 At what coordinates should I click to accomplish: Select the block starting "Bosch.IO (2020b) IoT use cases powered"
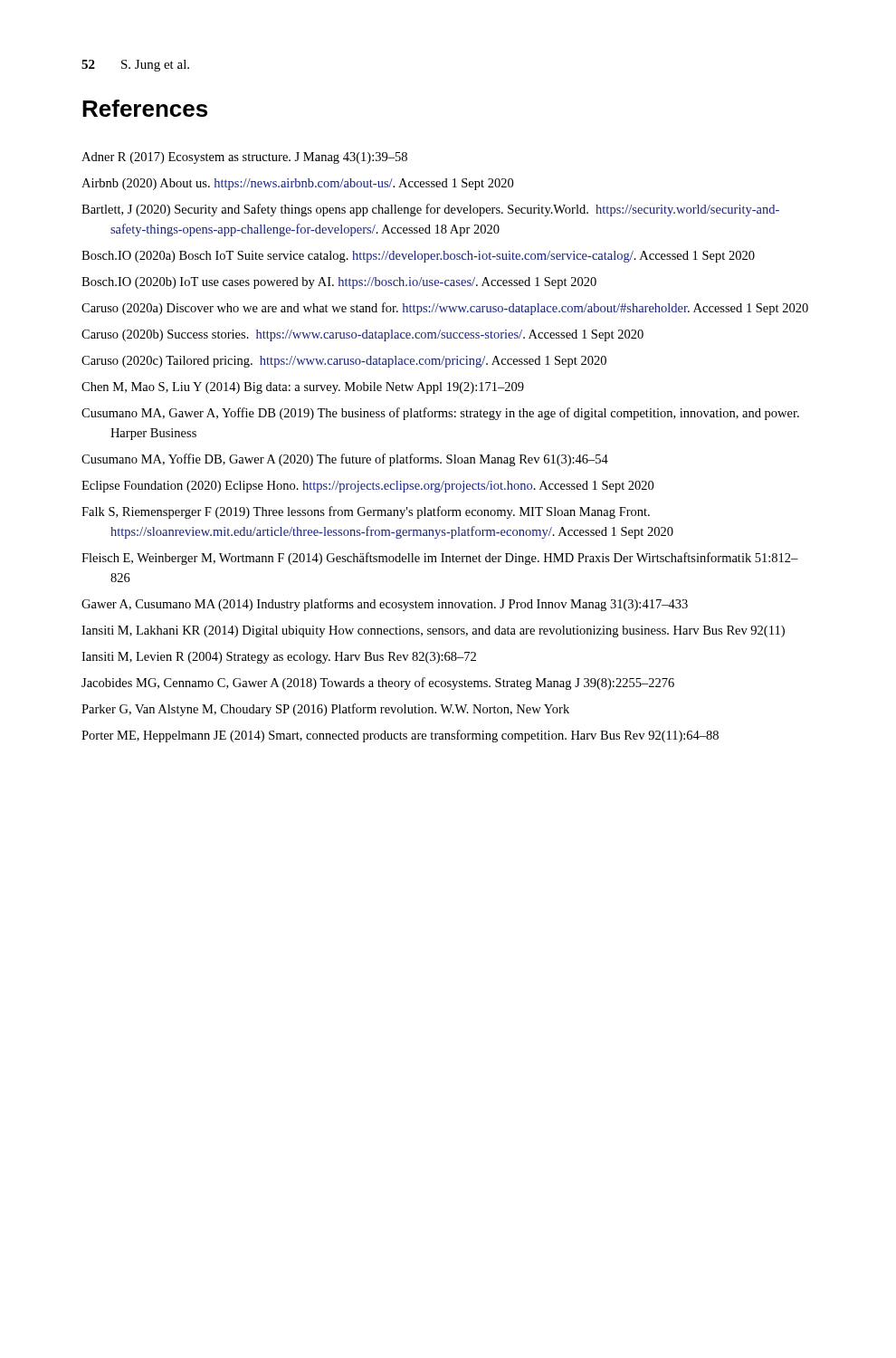click(339, 281)
